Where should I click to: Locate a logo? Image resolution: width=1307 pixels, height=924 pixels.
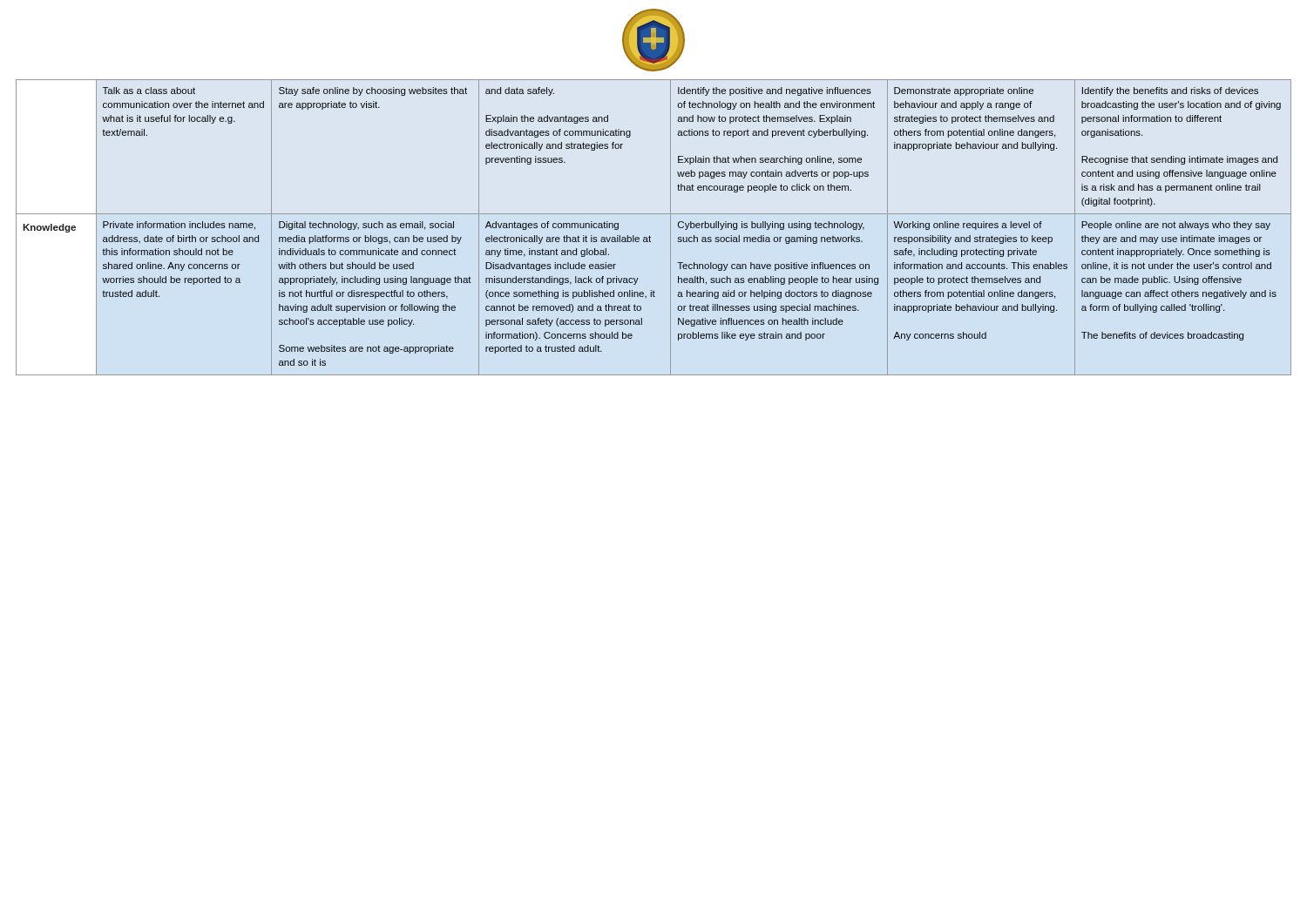coord(654,41)
